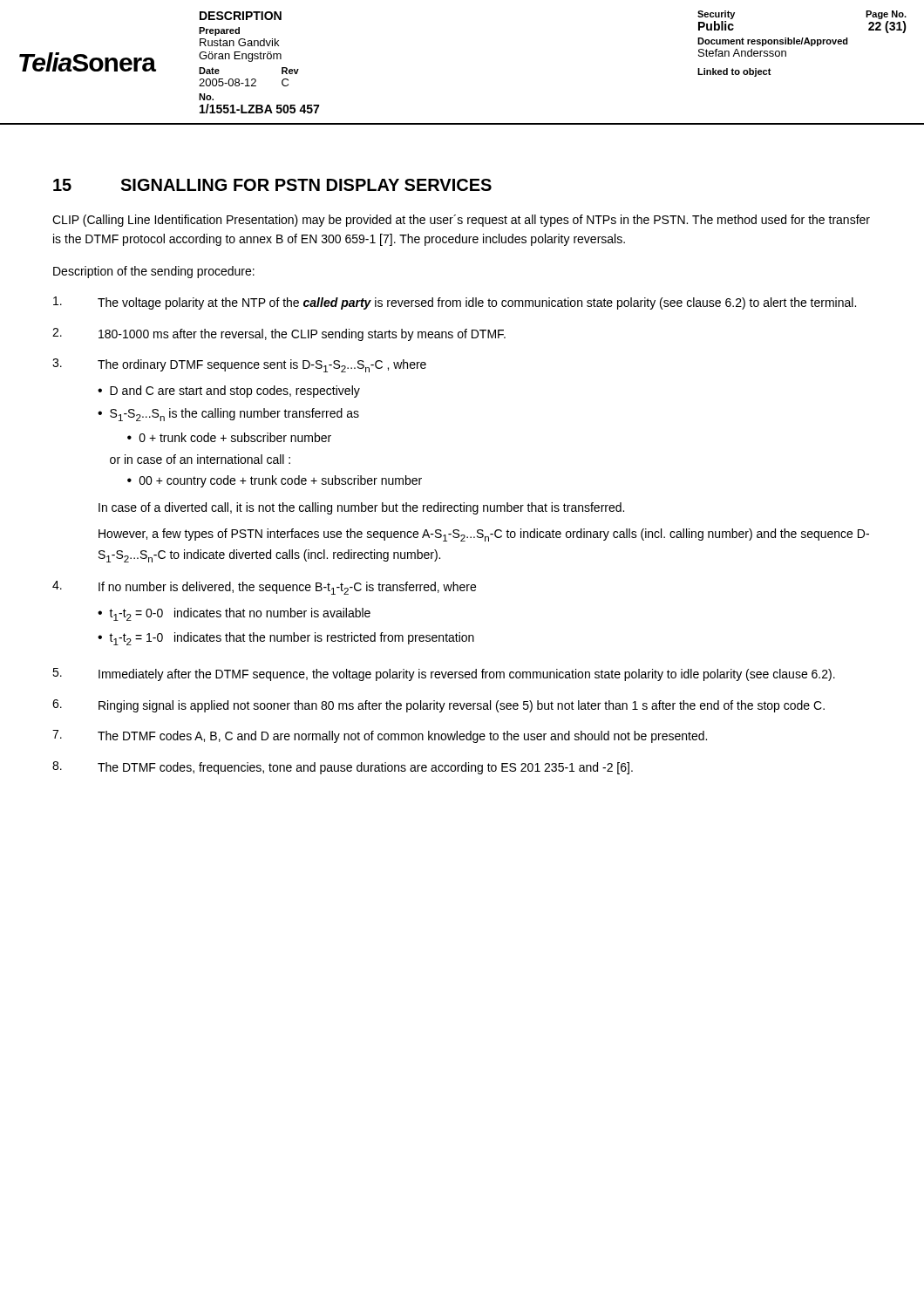
Task: Navigate to the element starting "Description of the"
Action: tap(154, 271)
